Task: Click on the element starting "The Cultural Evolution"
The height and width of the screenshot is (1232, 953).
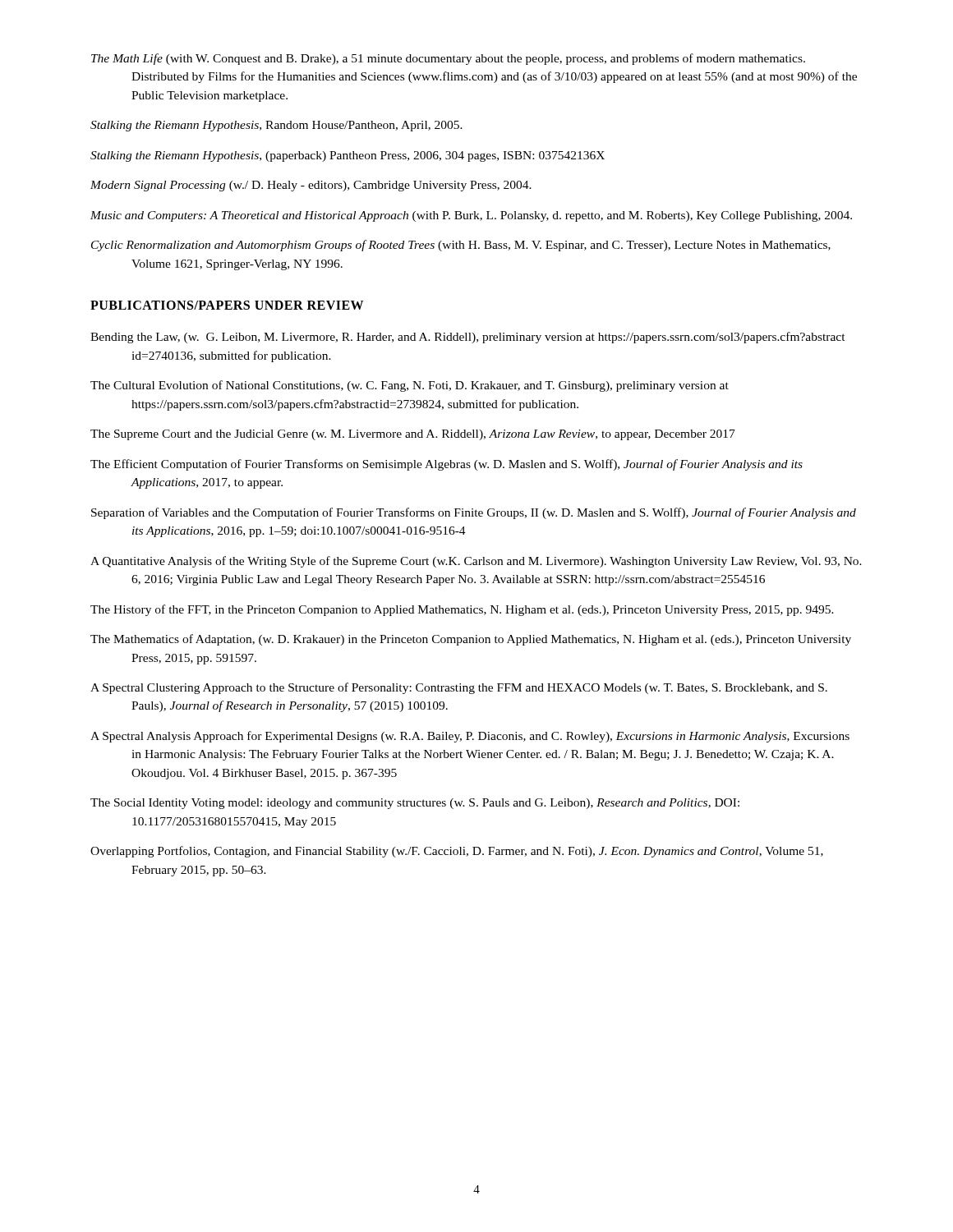Action: point(409,394)
